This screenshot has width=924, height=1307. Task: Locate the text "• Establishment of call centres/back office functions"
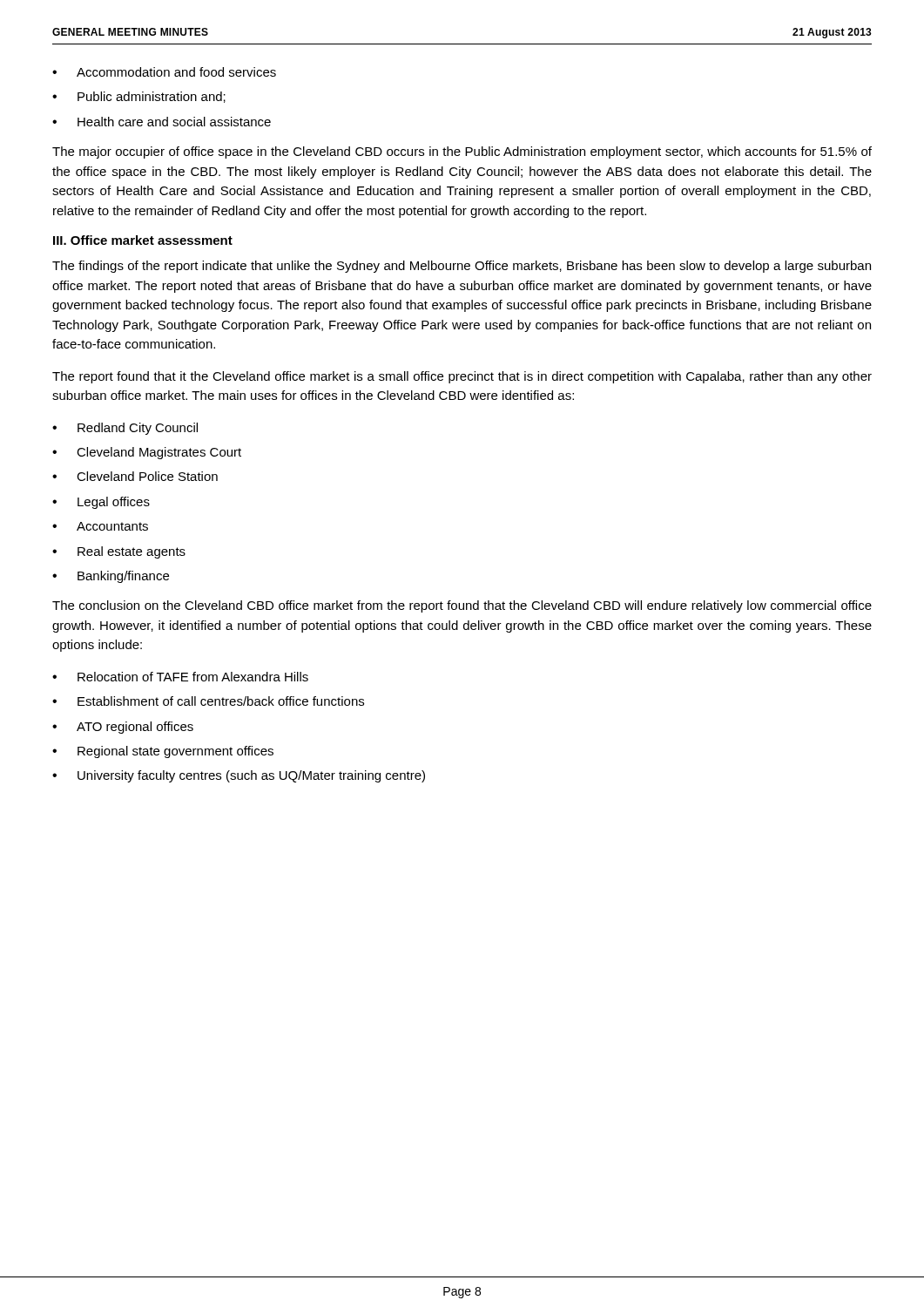[209, 702]
